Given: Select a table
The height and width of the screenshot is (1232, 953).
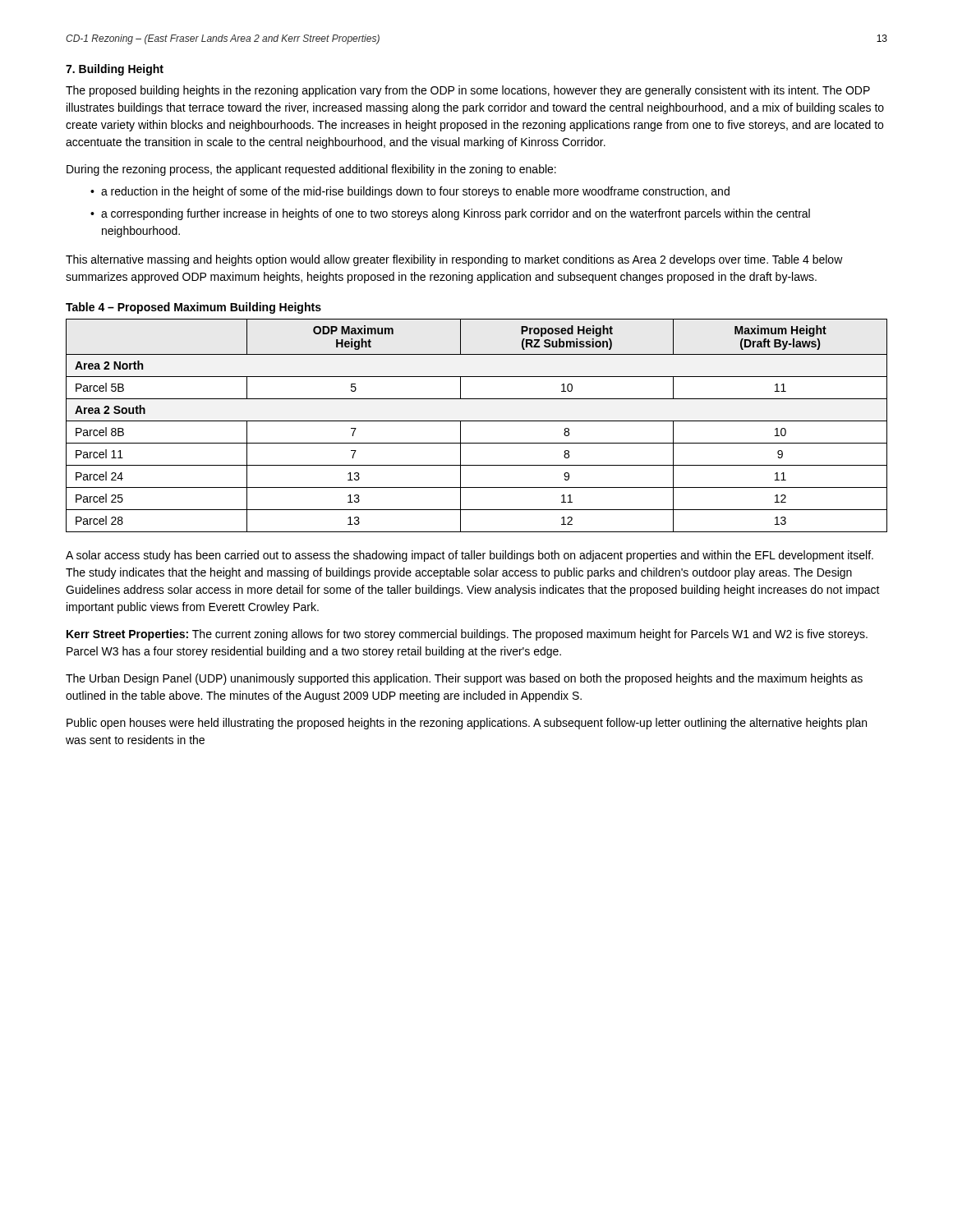Looking at the screenshot, I should [x=476, y=425].
